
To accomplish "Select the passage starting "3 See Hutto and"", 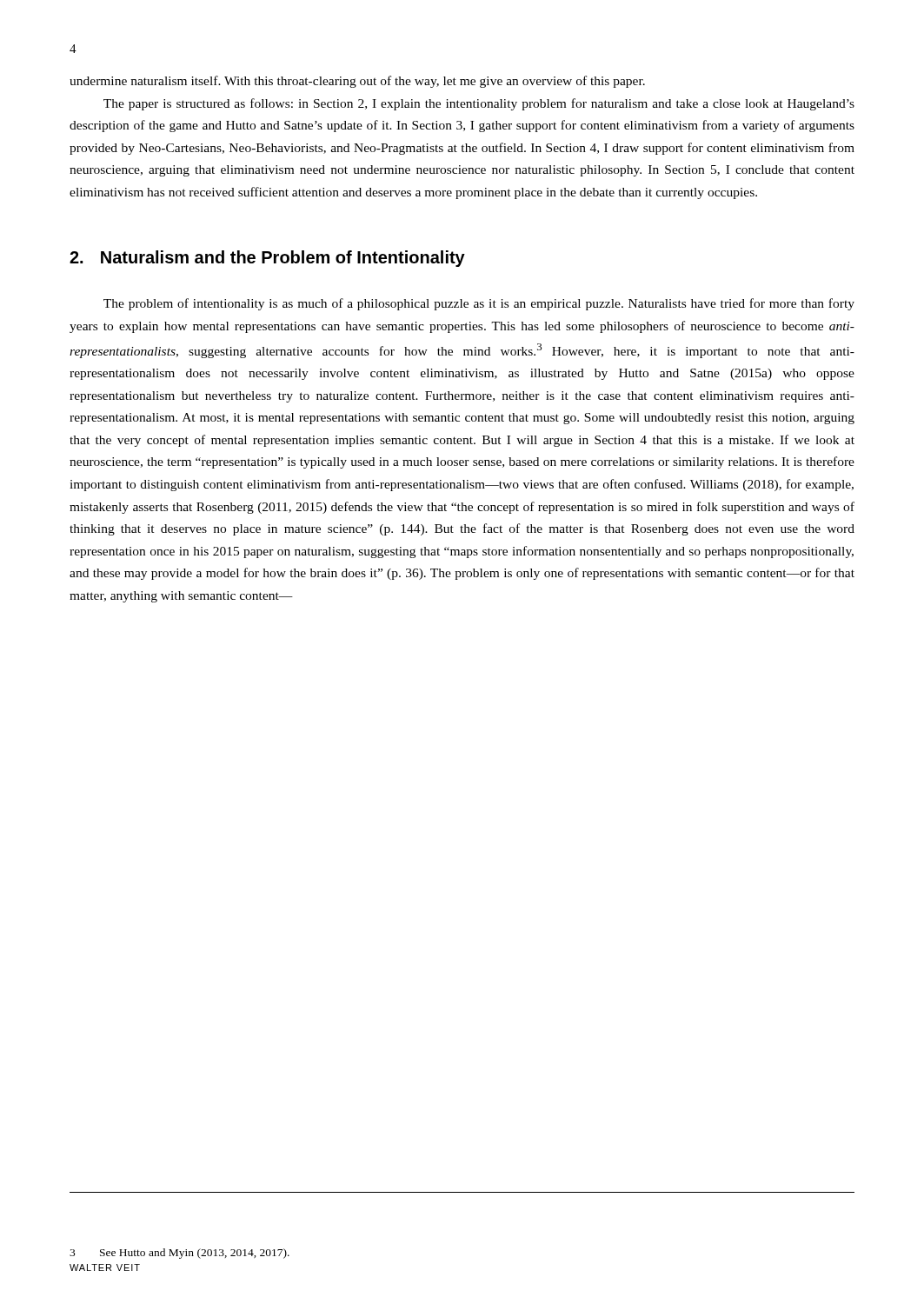I will click(x=180, y=1253).
